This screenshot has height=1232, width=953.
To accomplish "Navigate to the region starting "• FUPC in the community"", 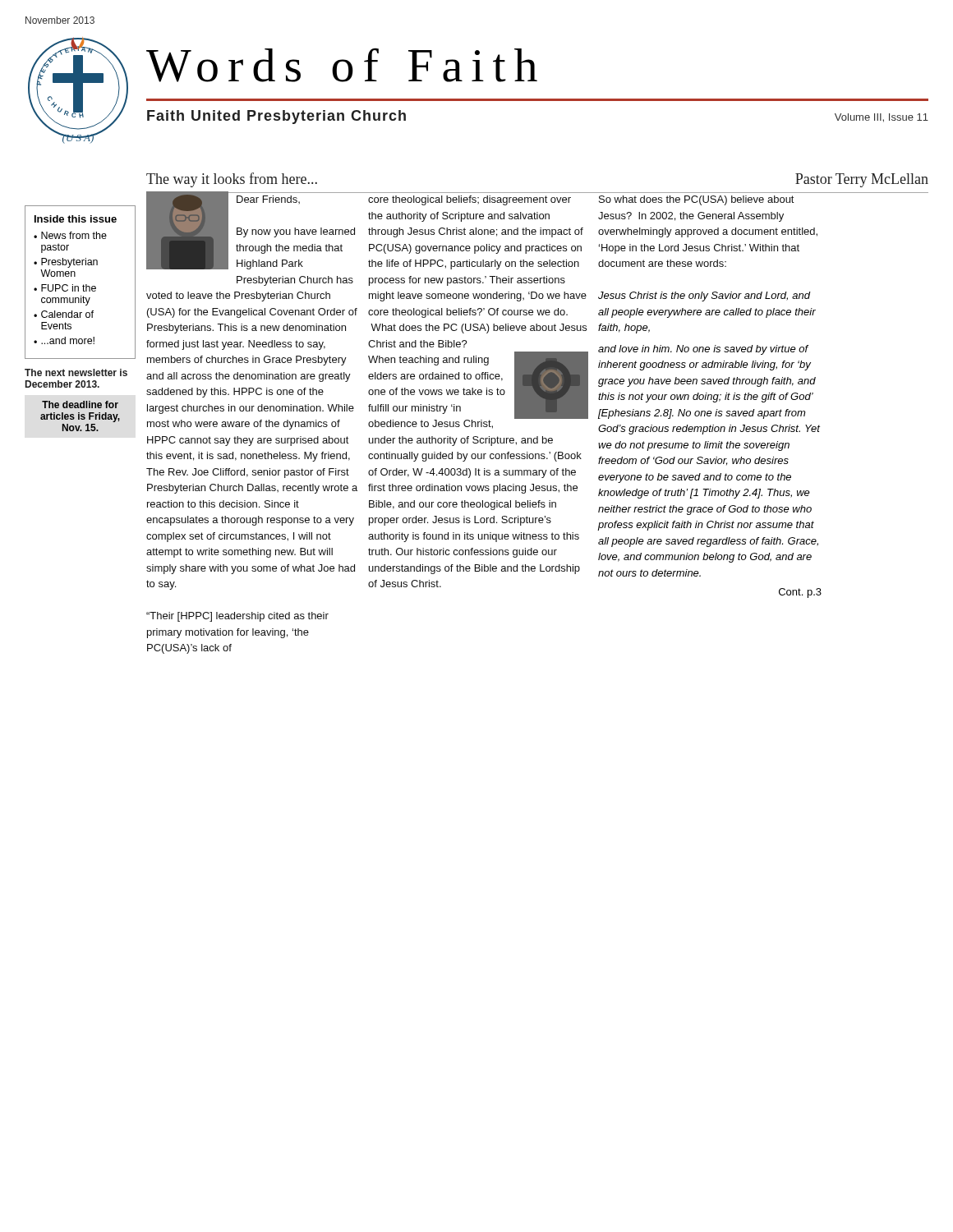I will 80,294.
